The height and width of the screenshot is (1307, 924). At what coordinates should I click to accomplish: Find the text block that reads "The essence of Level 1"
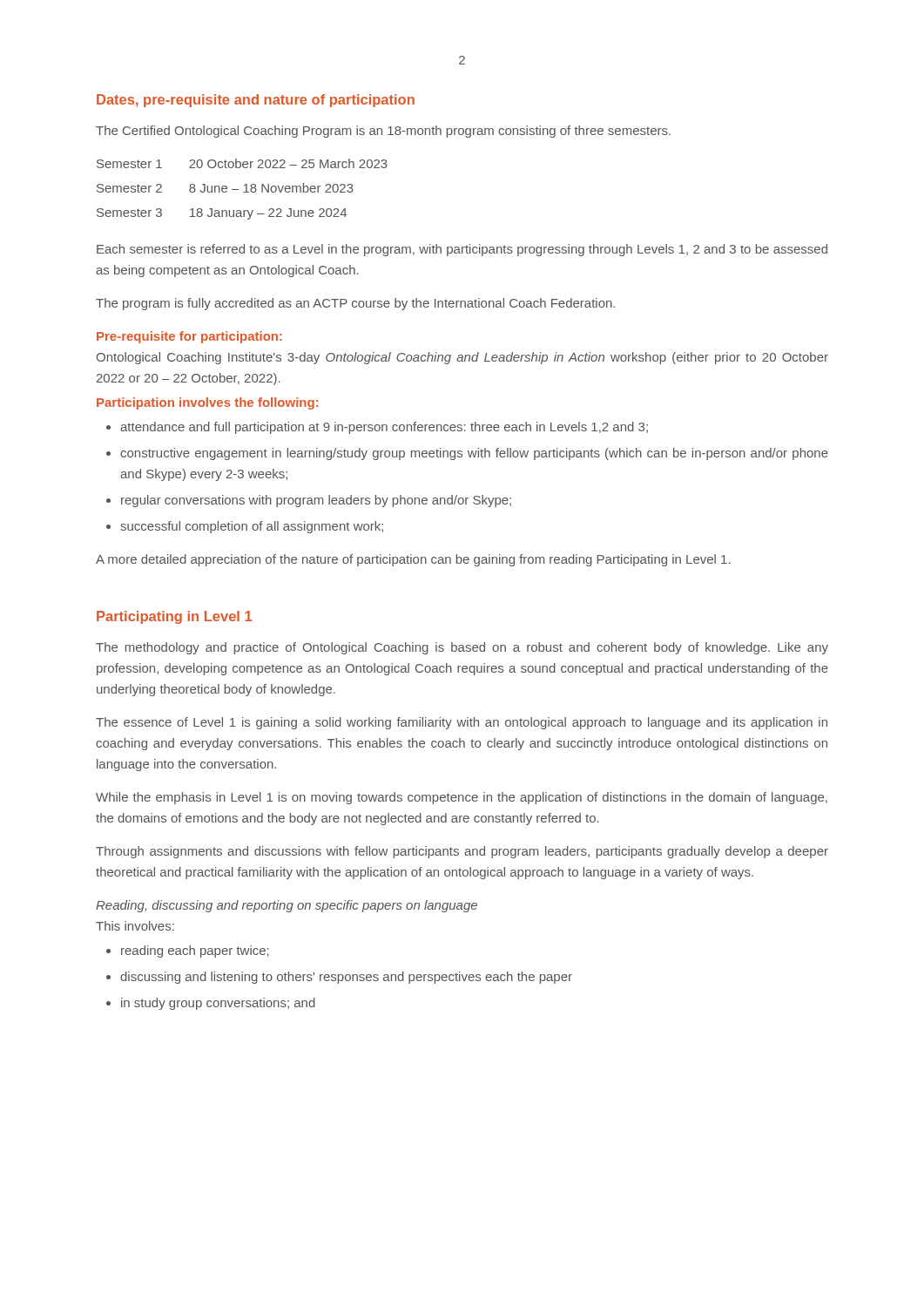(x=462, y=743)
